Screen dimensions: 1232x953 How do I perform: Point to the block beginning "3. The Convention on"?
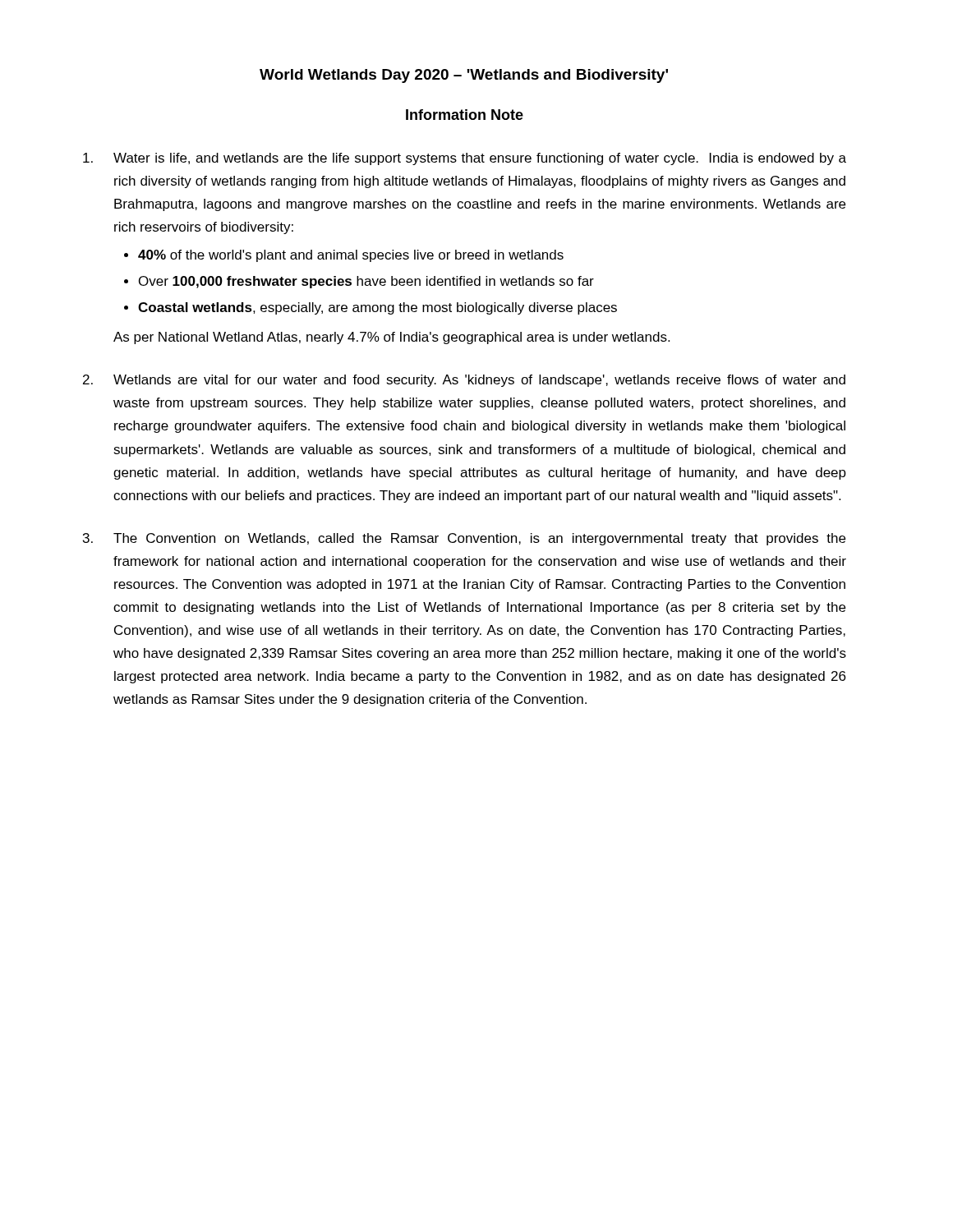[x=464, y=619]
